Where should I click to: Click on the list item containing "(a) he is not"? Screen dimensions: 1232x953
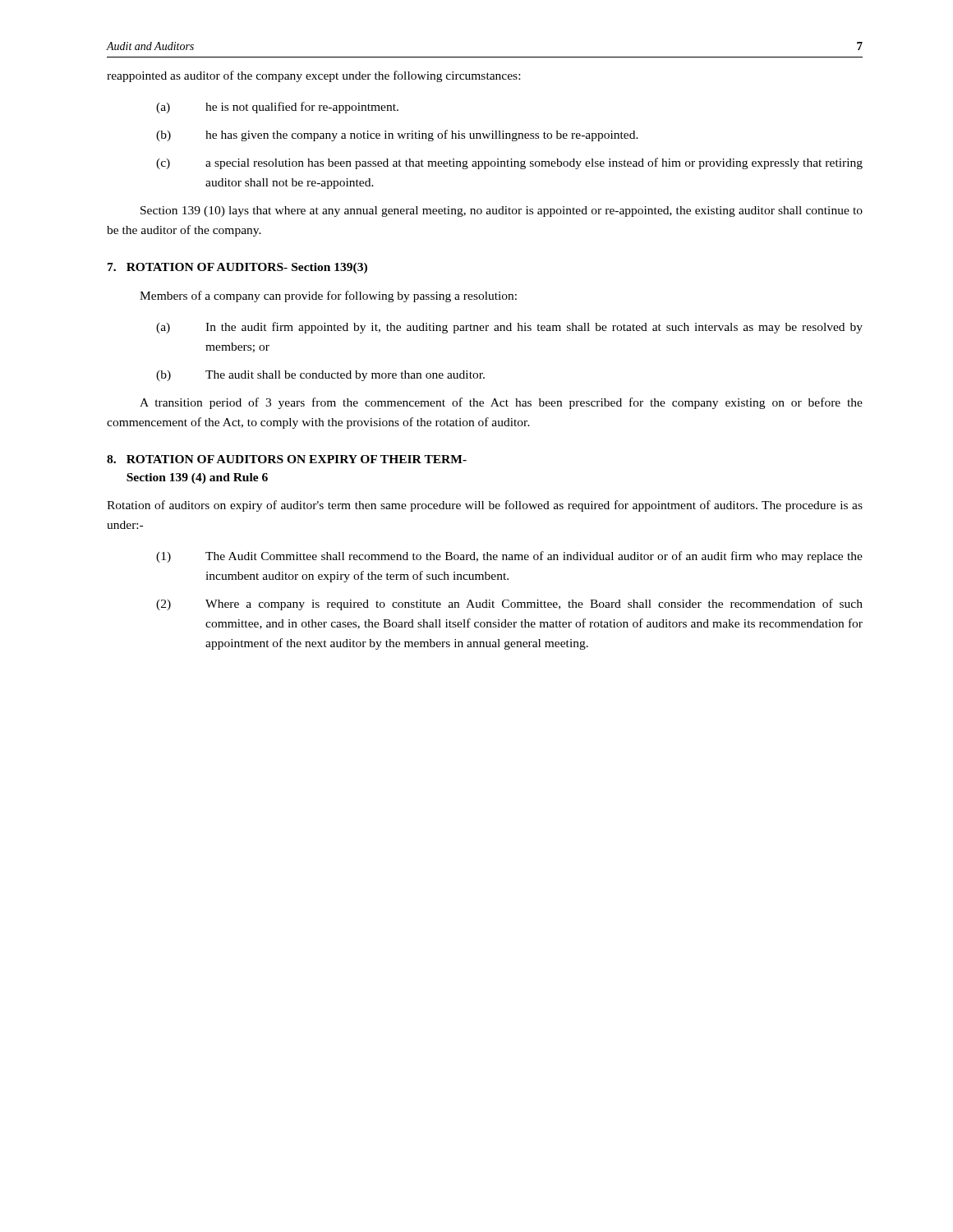click(277, 108)
